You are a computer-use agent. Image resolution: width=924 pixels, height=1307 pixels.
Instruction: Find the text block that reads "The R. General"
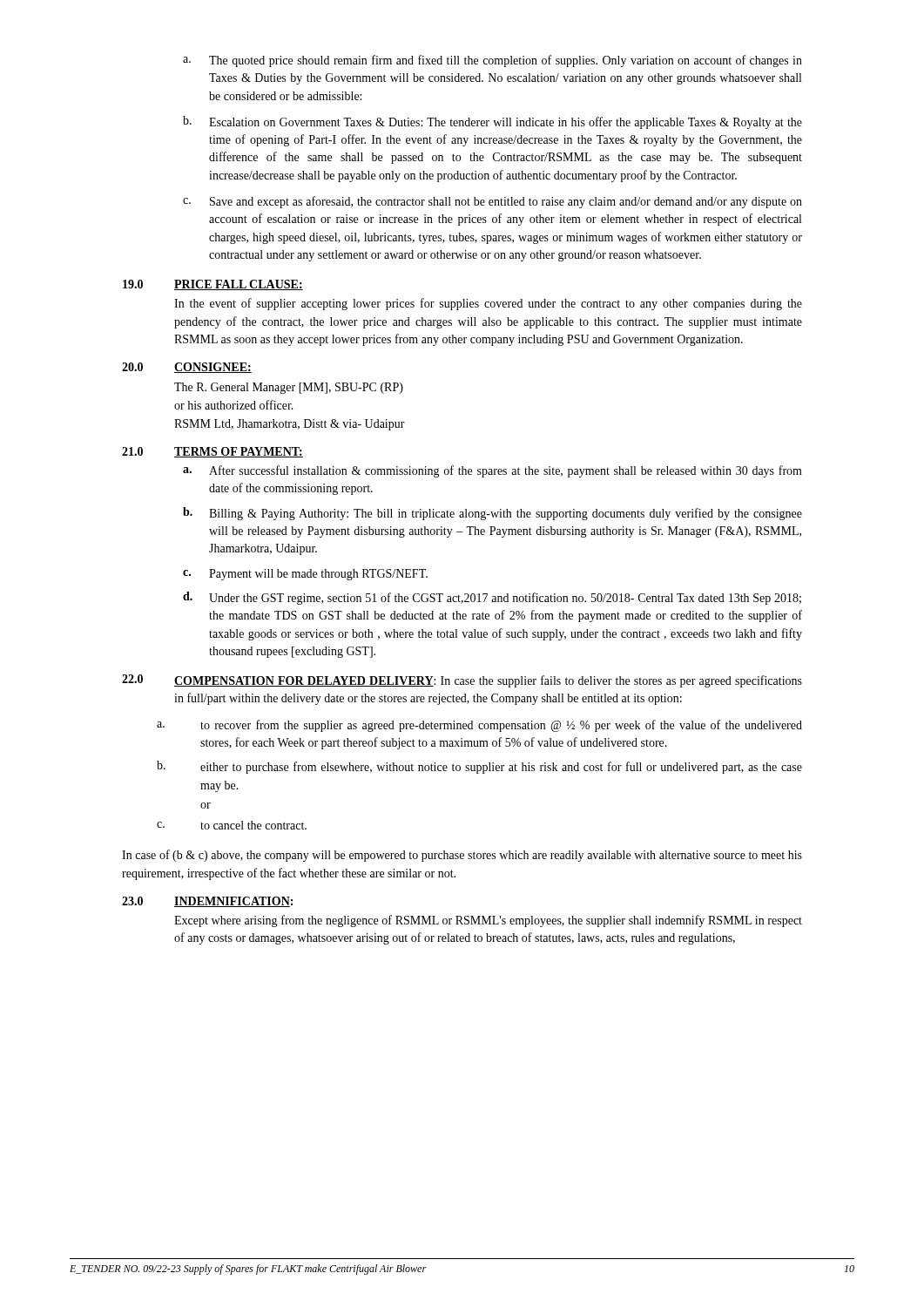(289, 406)
